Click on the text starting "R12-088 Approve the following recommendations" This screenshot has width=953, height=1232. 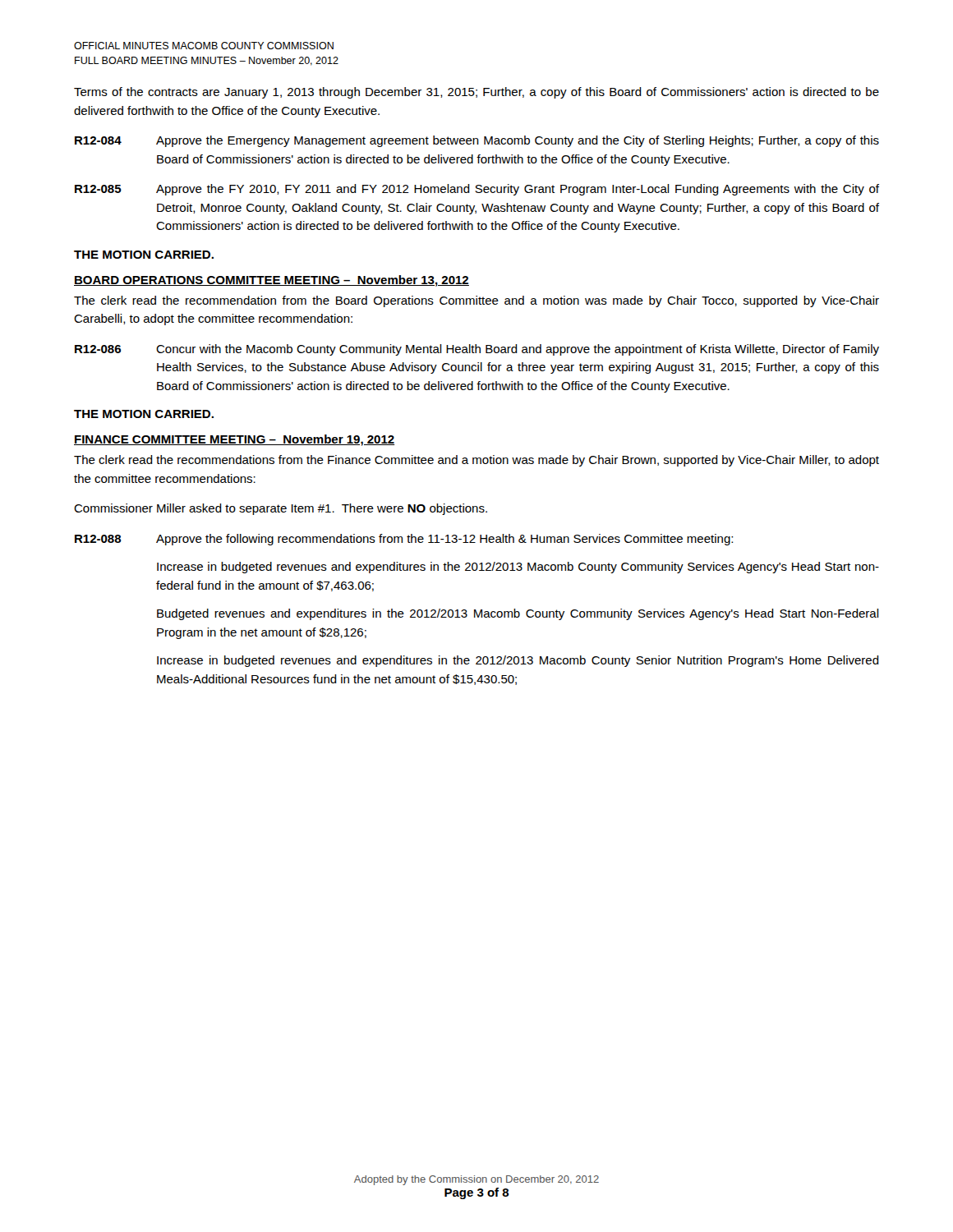[x=476, y=609]
